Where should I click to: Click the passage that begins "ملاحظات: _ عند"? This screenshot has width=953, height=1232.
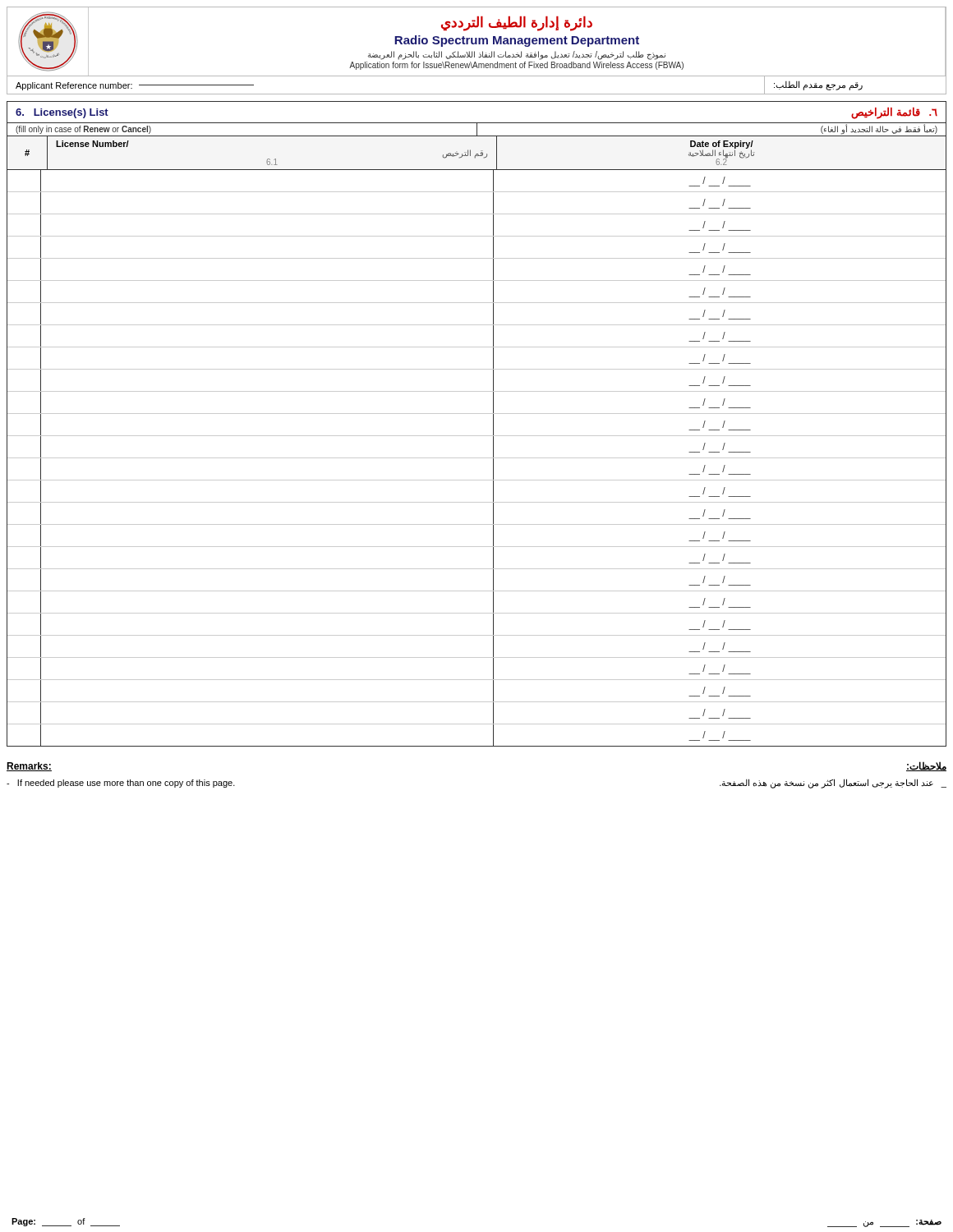pos(718,774)
